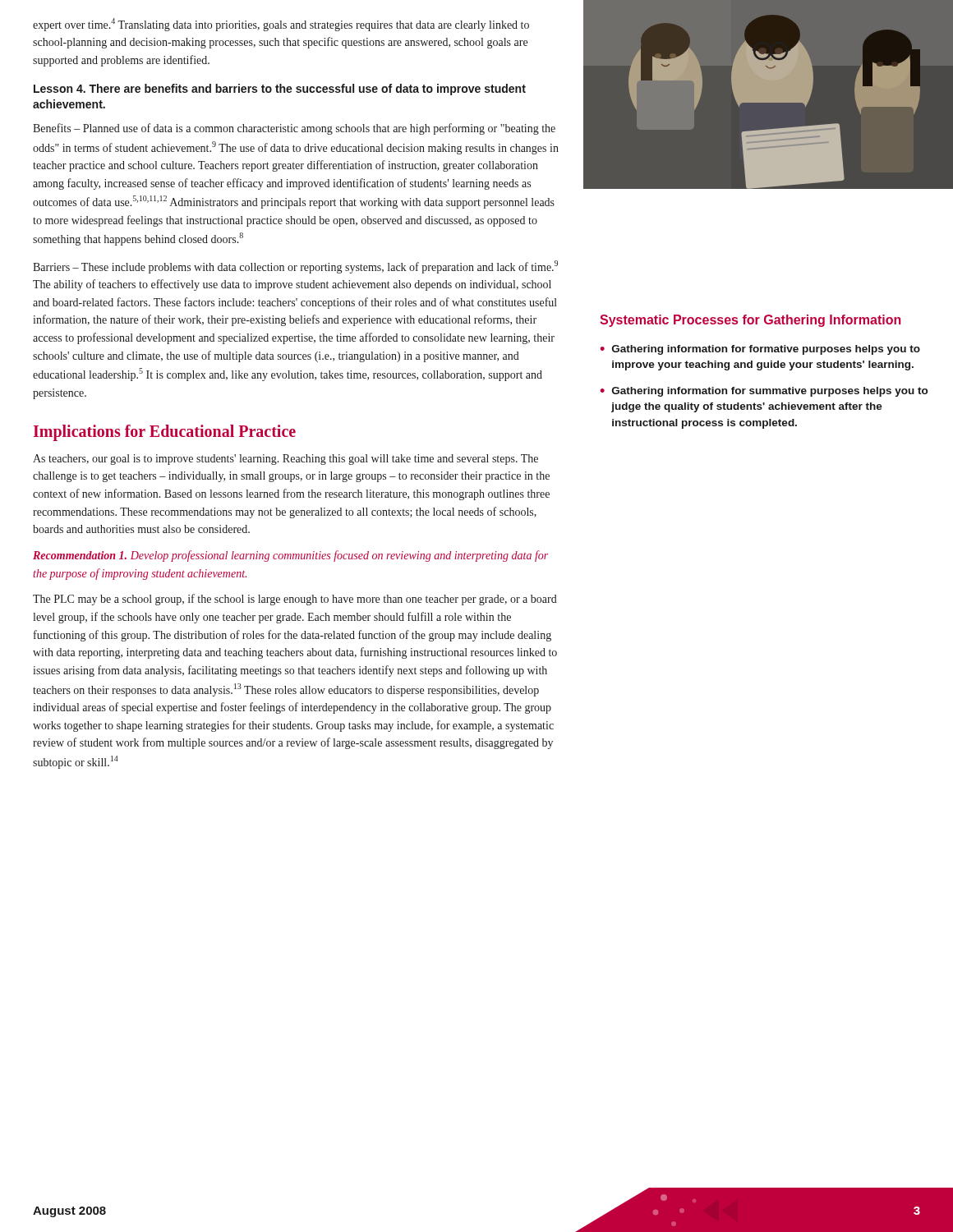Viewport: 953px width, 1232px height.
Task: Select the block starting "Benefits – Planned use of"
Action: (296, 184)
